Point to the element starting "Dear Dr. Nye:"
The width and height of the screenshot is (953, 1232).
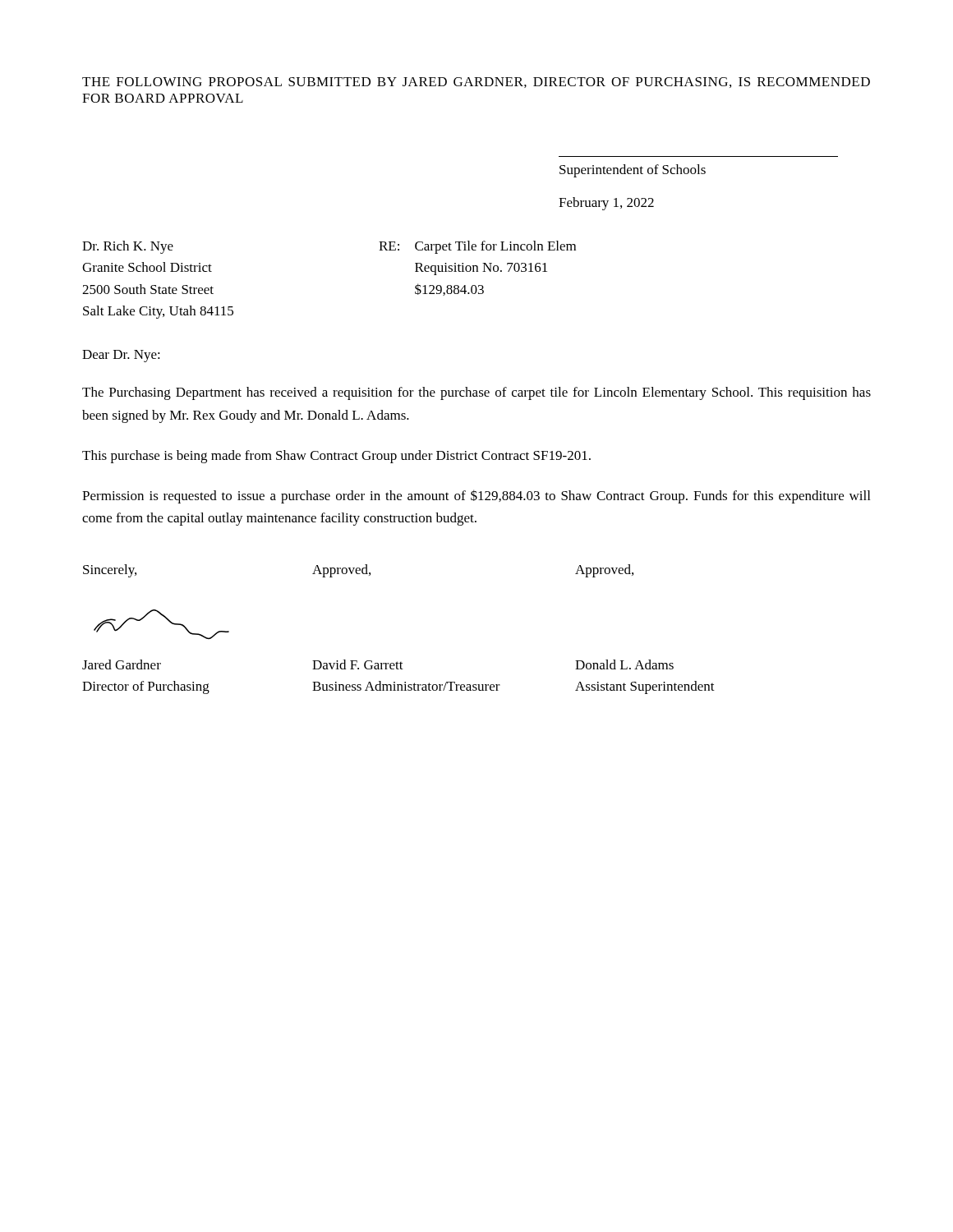(x=122, y=355)
